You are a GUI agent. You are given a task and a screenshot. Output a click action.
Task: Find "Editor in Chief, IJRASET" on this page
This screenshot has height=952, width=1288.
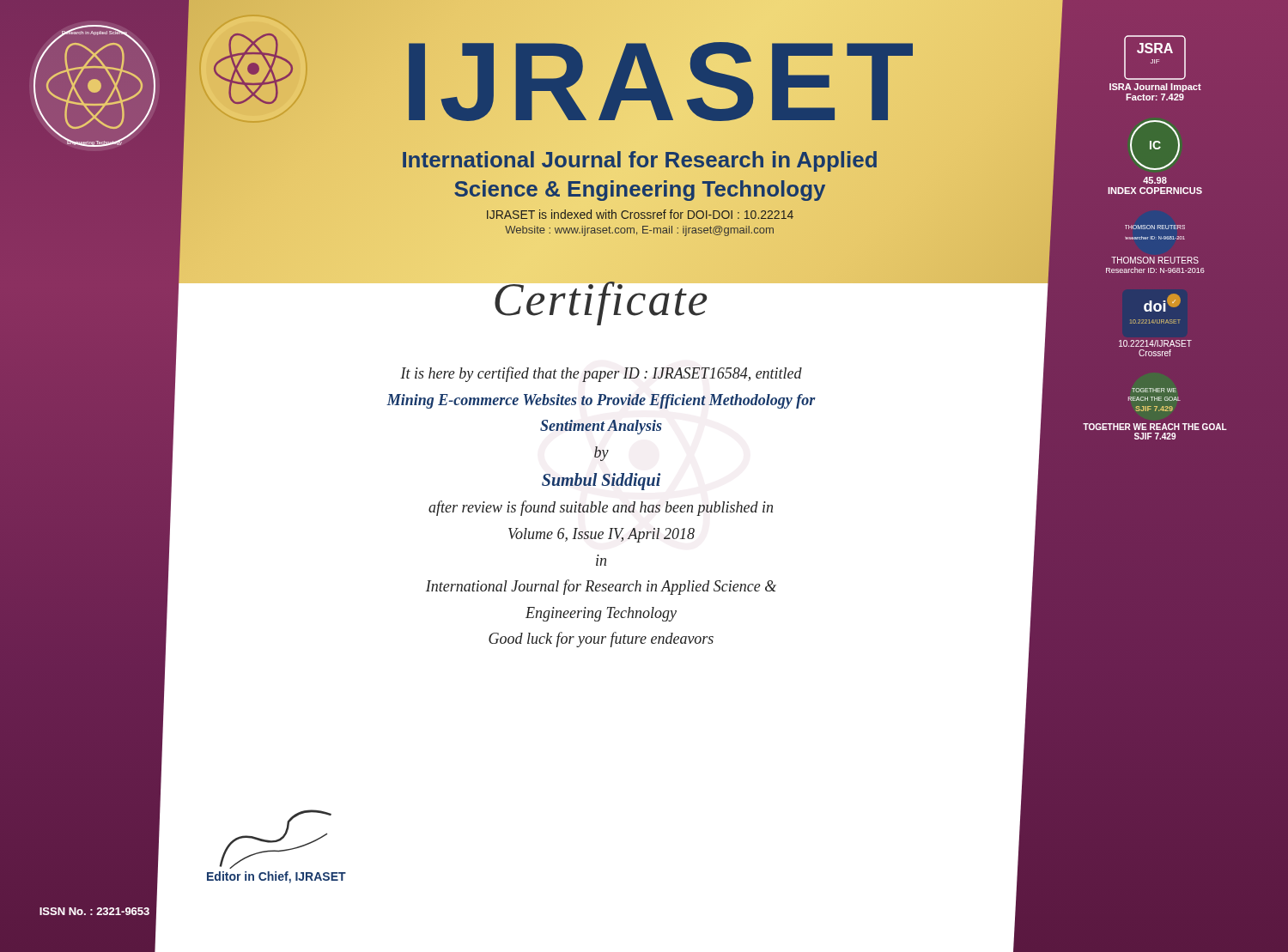pos(276,846)
